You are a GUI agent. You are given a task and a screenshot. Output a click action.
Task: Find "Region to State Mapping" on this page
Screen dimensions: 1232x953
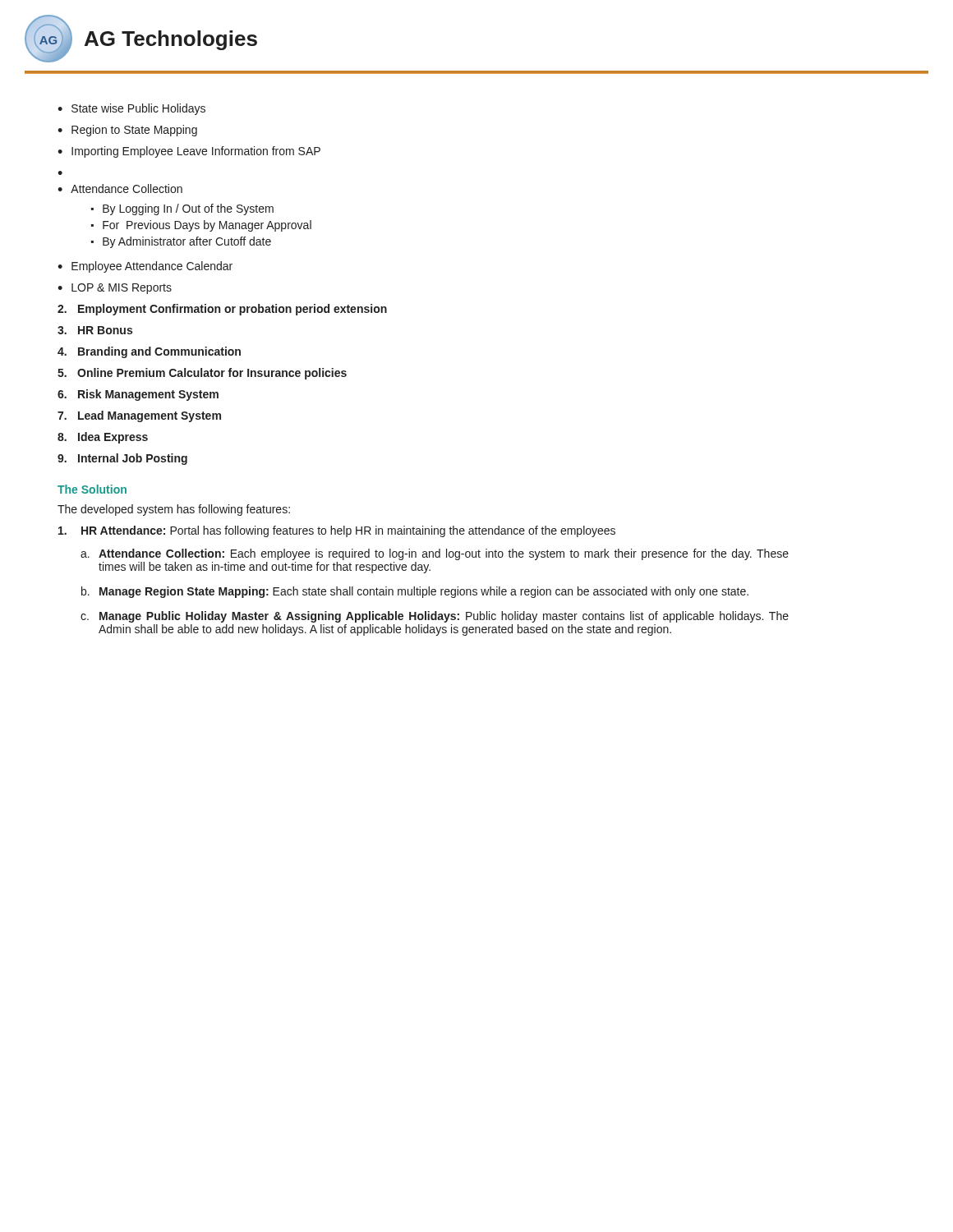point(134,130)
